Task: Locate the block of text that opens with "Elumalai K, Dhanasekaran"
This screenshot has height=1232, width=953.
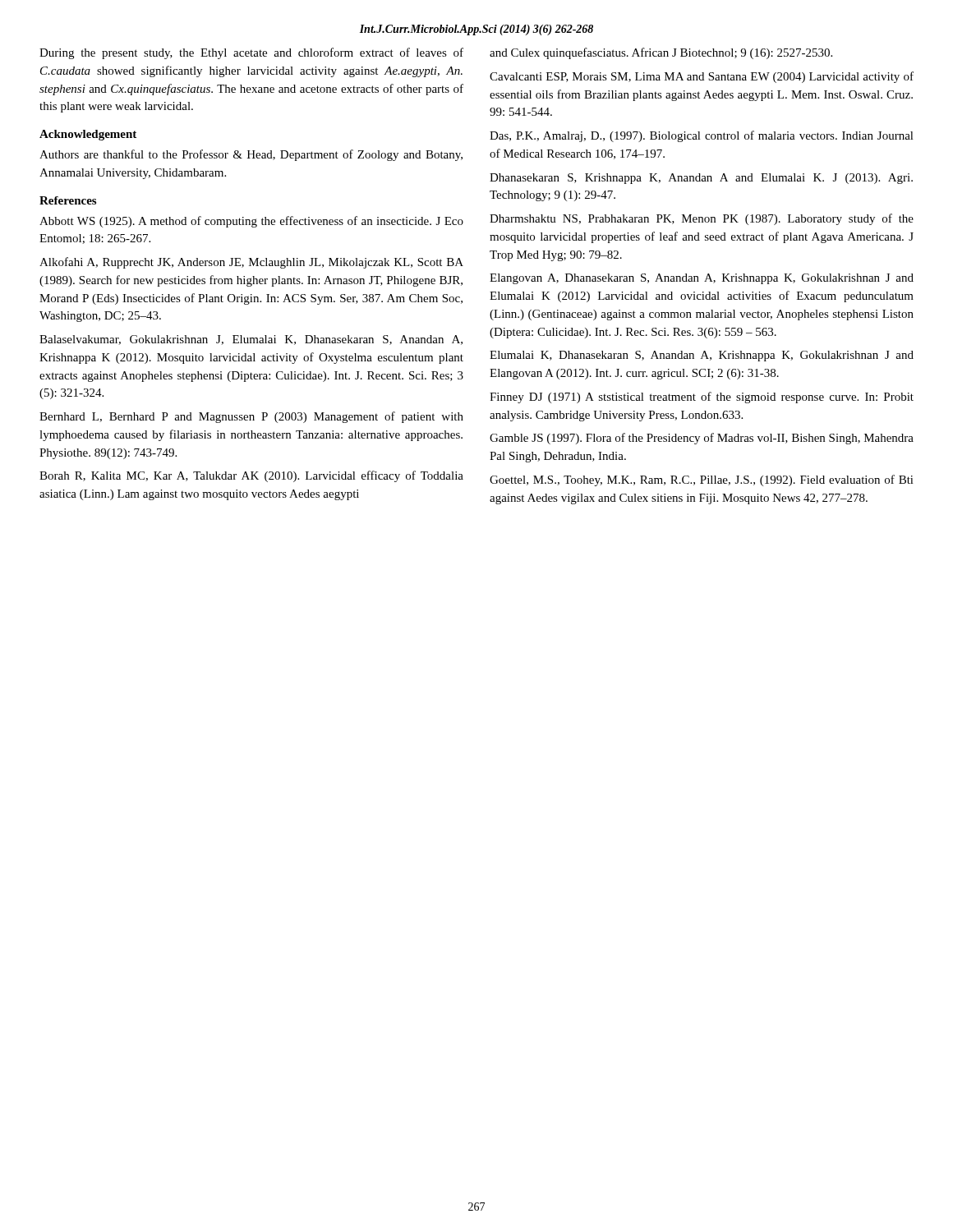Action: pos(702,364)
